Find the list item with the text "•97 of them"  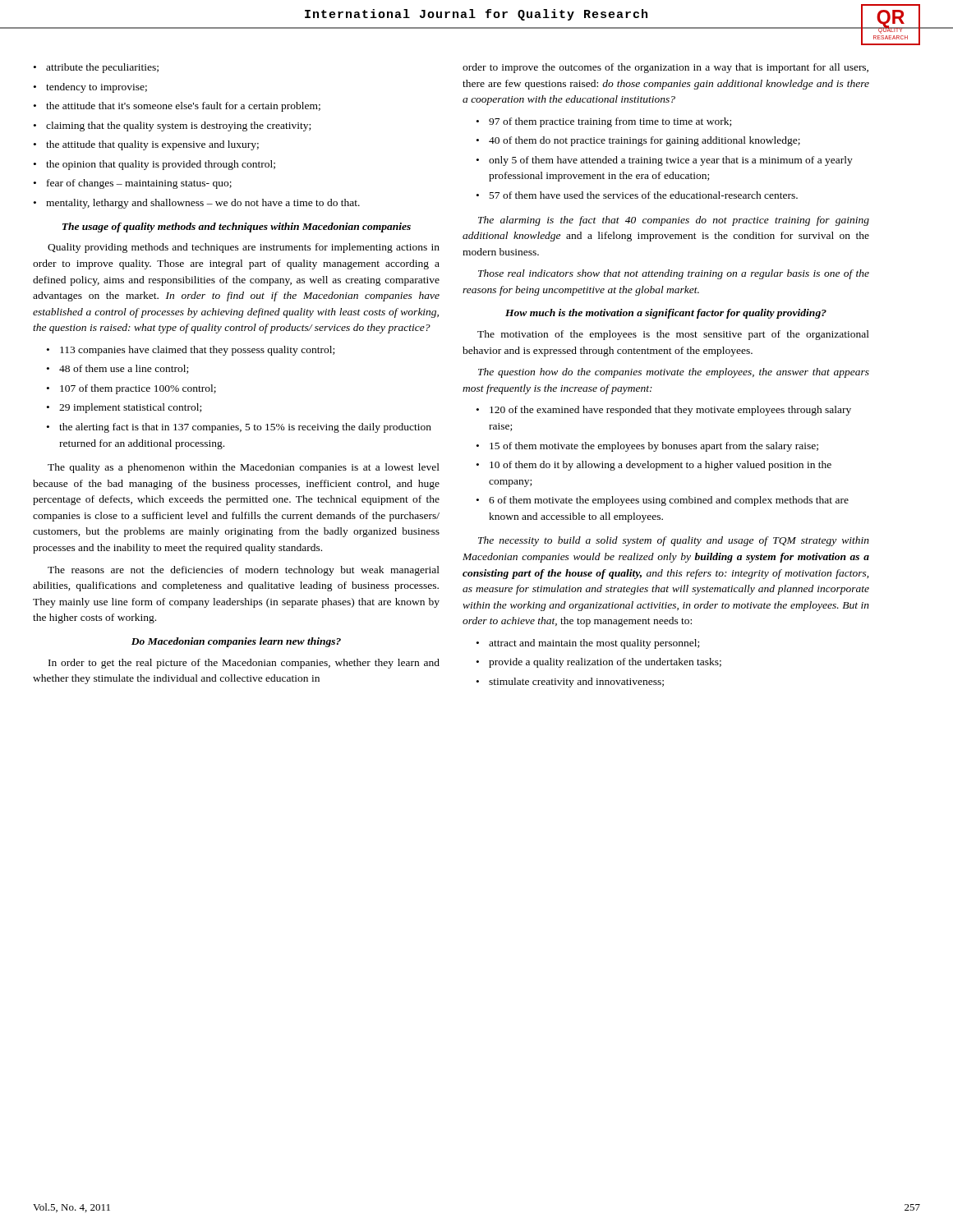pyautogui.click(x=604, y=121)
